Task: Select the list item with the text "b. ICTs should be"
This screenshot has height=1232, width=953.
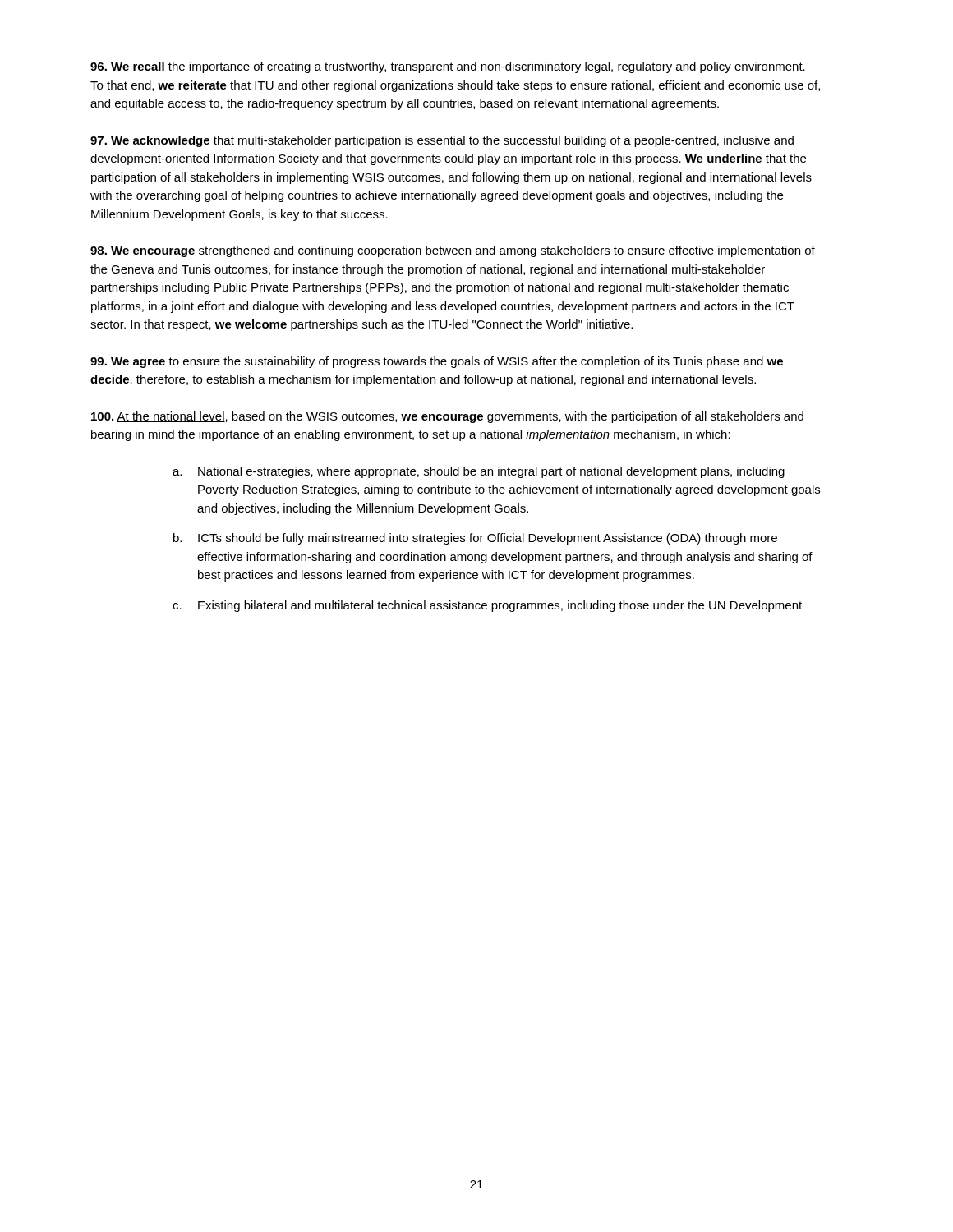Action: 497,557
